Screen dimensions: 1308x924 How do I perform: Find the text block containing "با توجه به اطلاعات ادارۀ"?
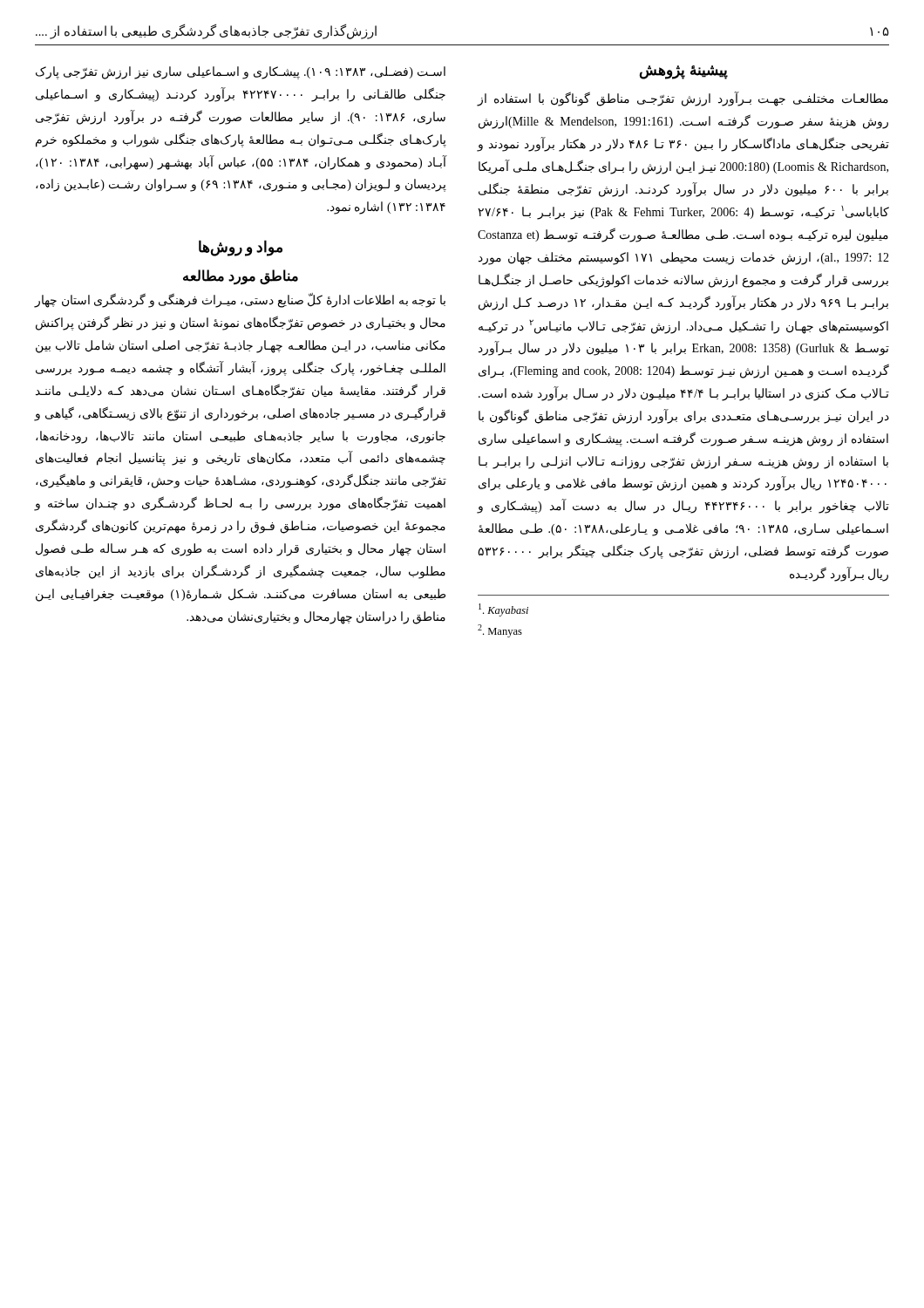pyautogui.click(x=241, y=459)
